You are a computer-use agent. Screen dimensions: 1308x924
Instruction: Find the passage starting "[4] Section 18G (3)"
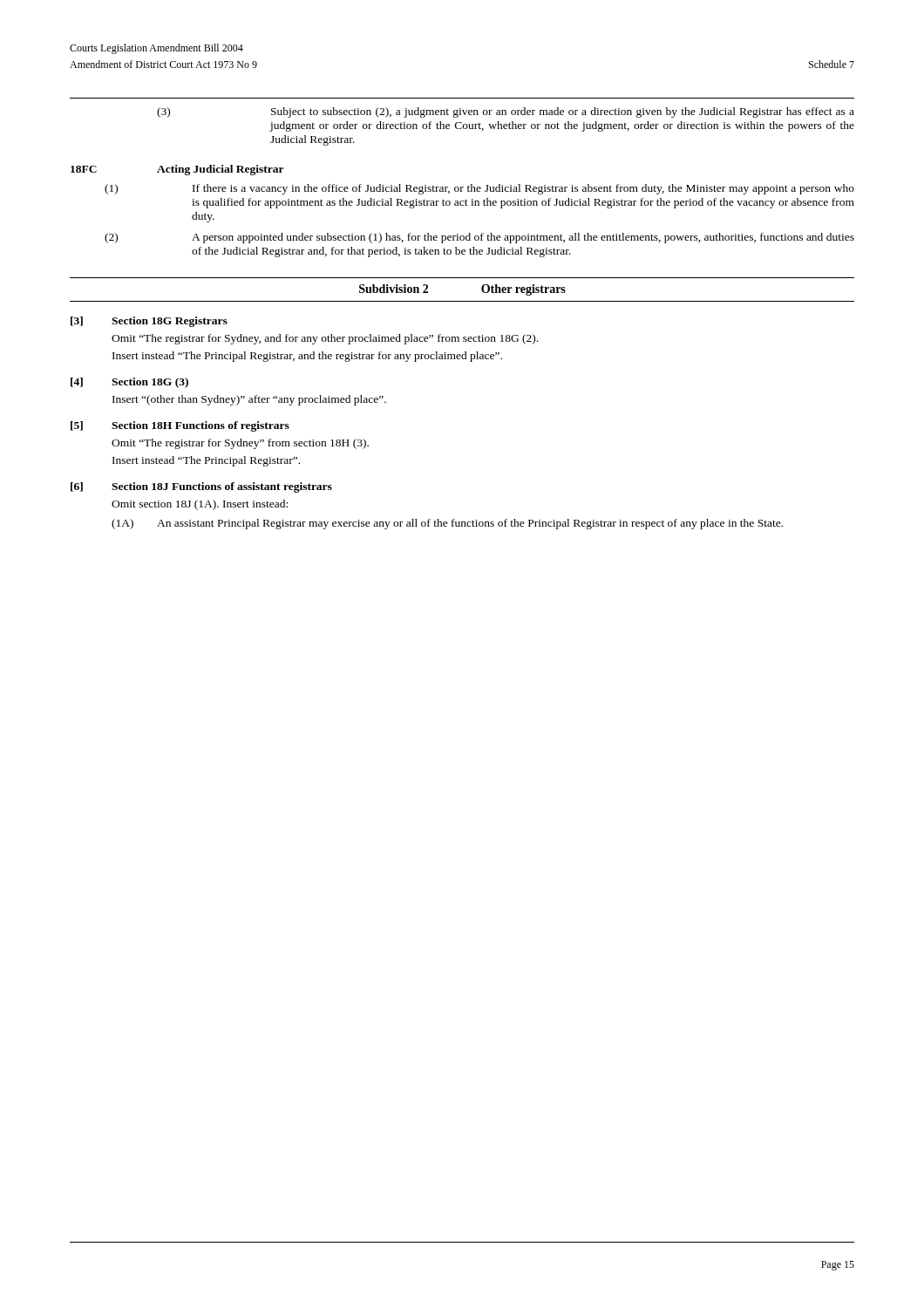pos(129,383)
